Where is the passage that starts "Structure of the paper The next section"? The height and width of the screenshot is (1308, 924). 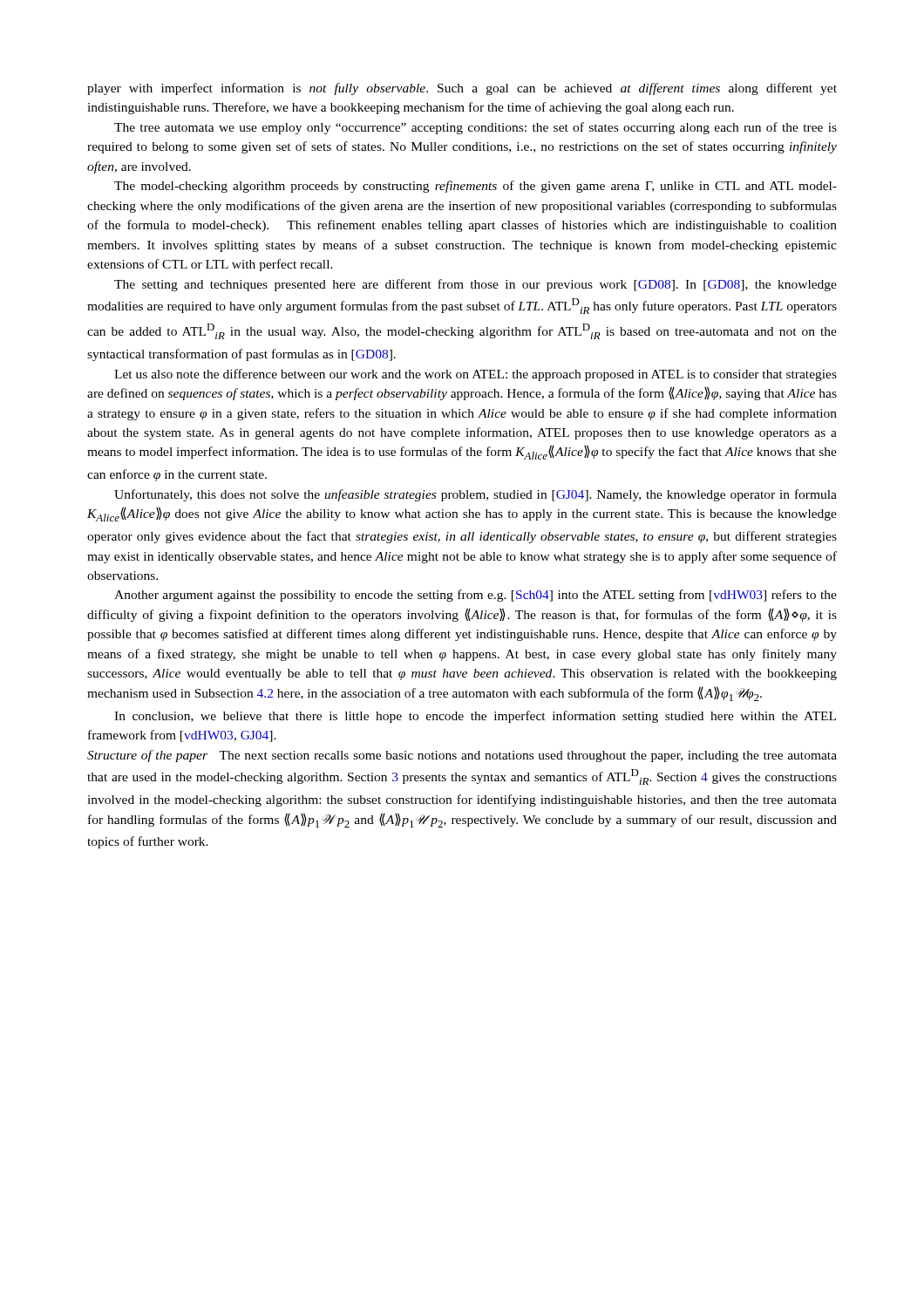pos(462,798)
